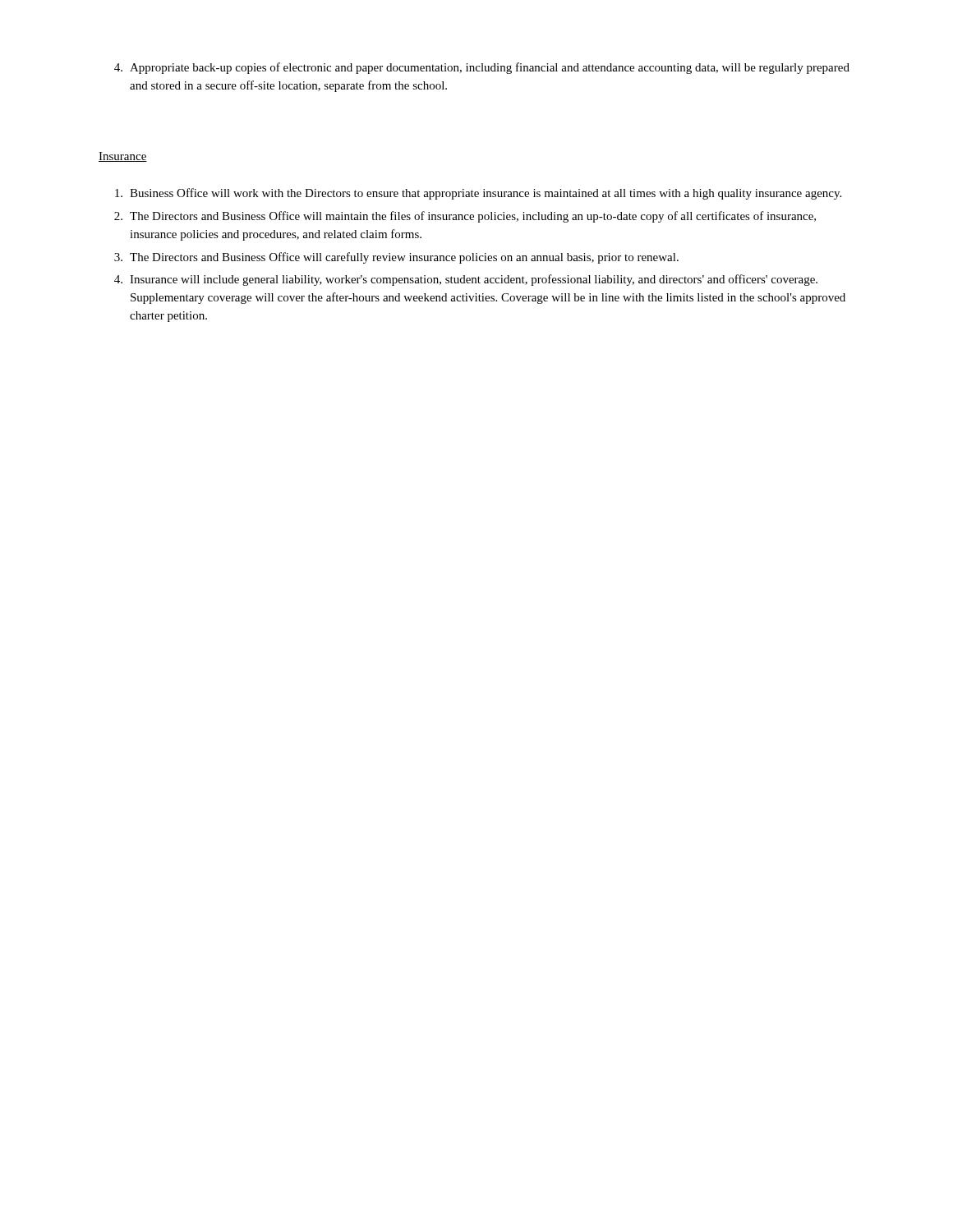Click the passage that begins "4. Appropriate back-up copies of electronic"
953x1232 pixels.
pos(476,77)
